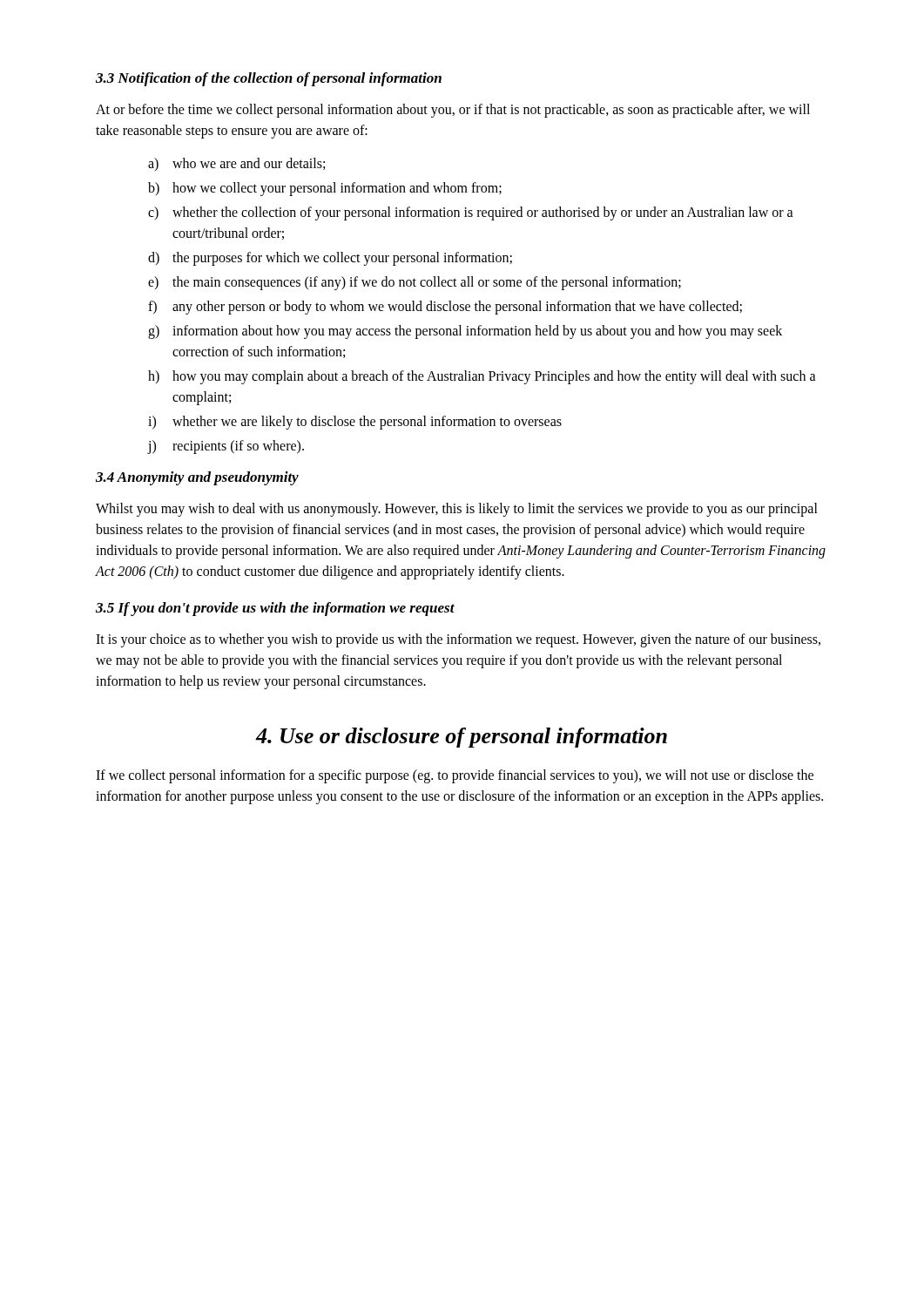Find the list item with the text "a) who we are and our"

click(x=236, y=164)
